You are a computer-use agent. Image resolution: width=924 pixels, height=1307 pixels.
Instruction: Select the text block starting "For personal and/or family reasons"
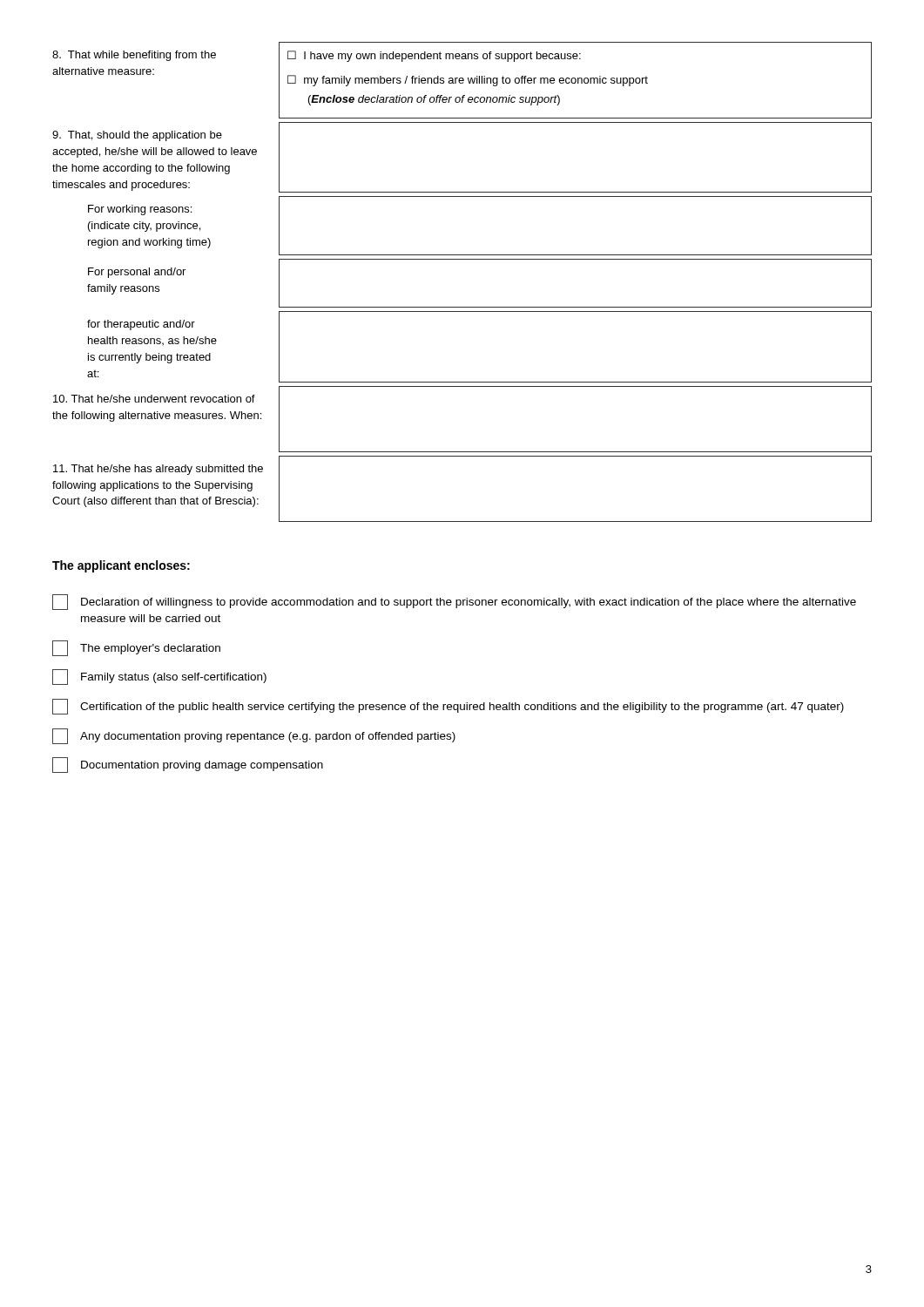tap(462, 283)
